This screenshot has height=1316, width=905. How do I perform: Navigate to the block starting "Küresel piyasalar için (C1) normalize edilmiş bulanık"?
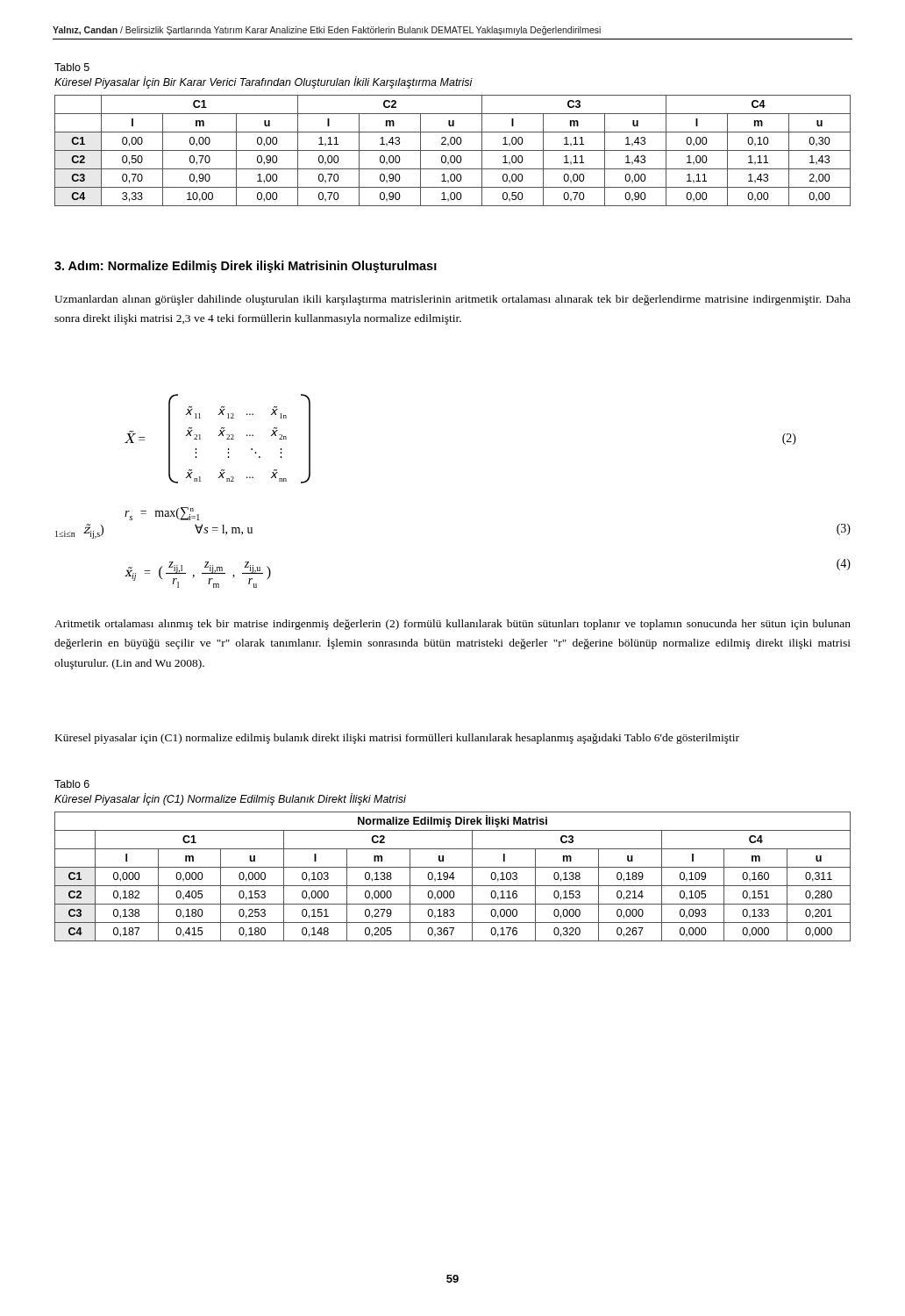coord(397,737)
